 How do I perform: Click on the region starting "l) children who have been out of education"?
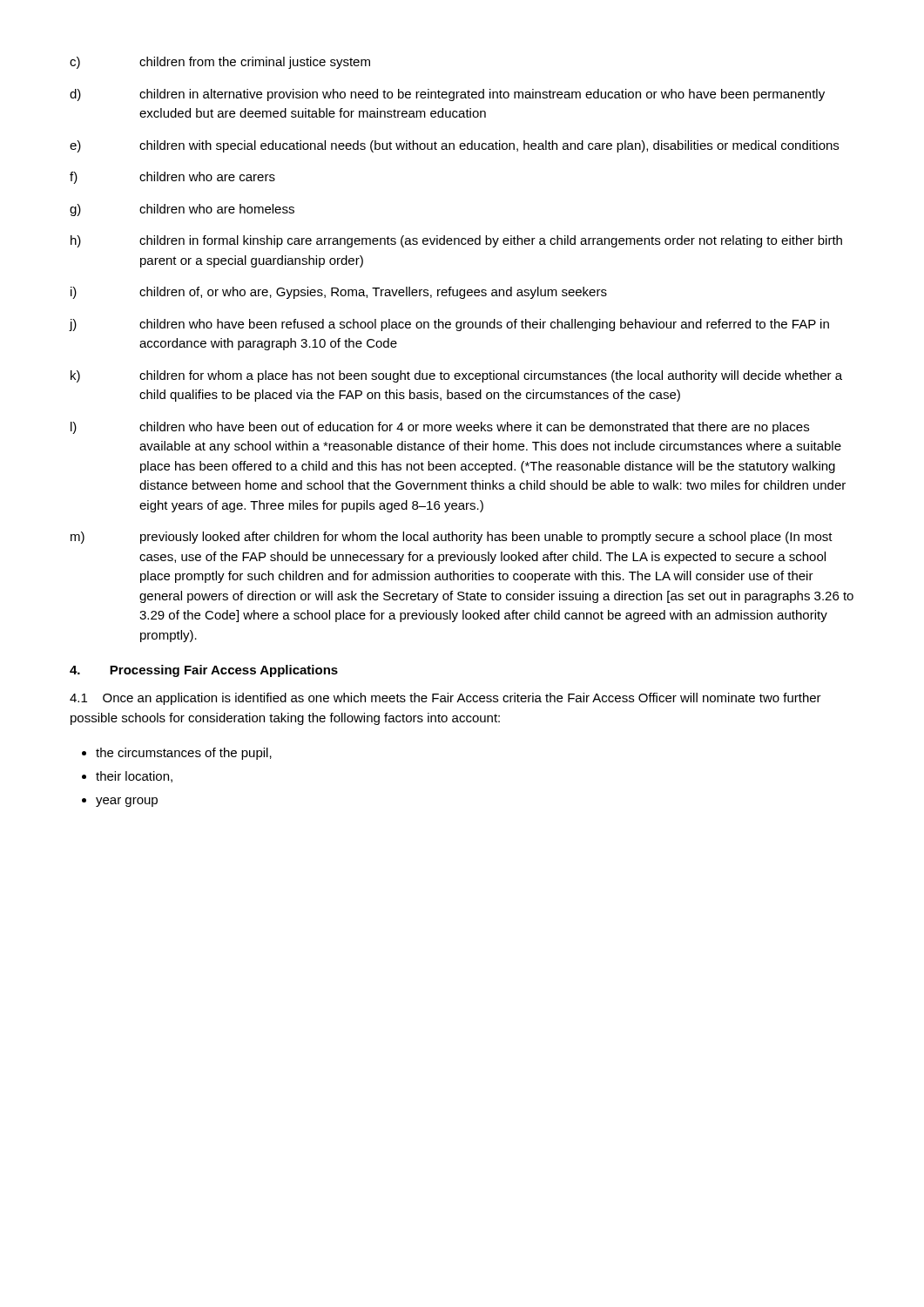[x=462, y=466]
